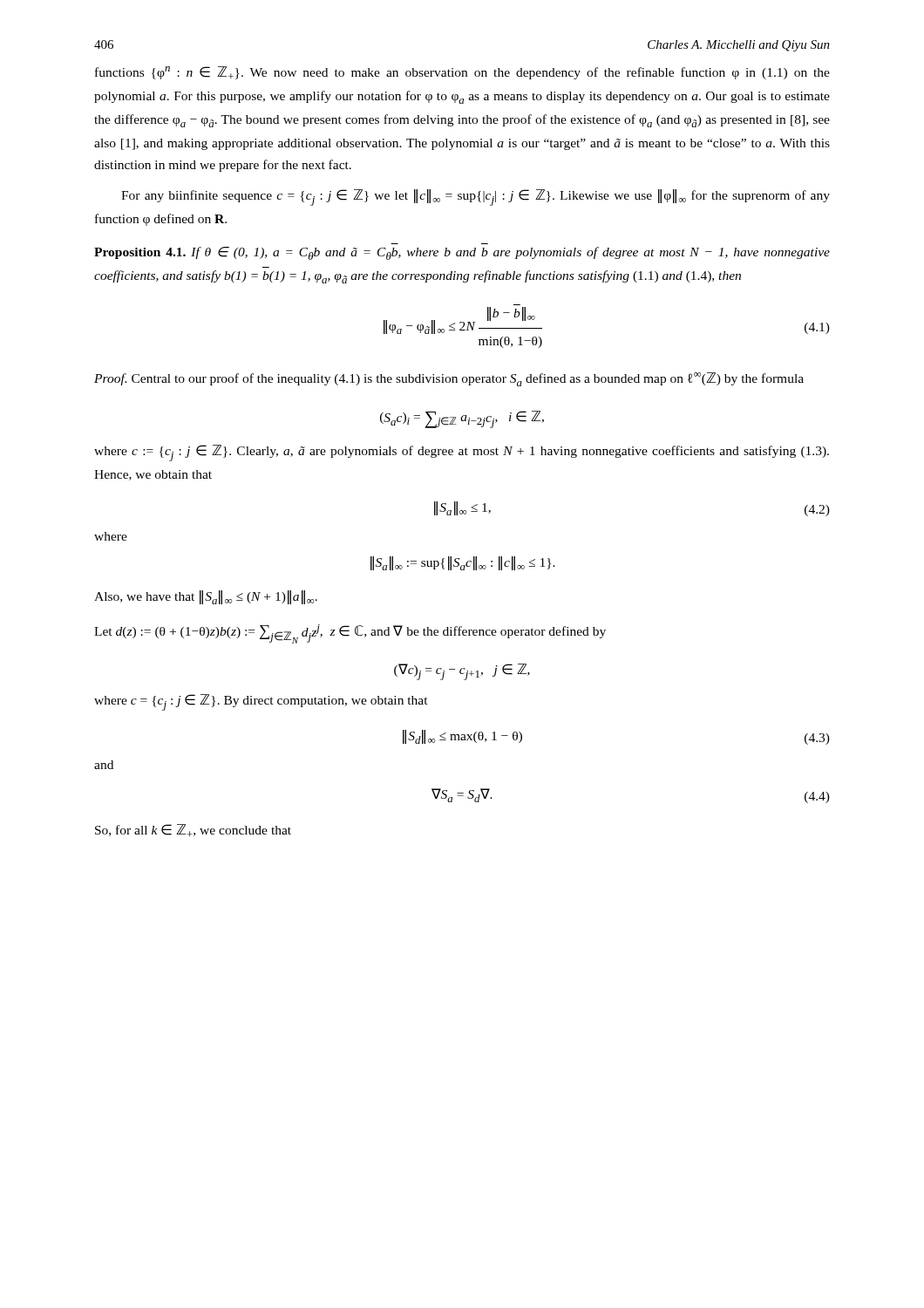Point to the block beginning "Also, we have that ‖Sa‖∞"

pos(206,598)
